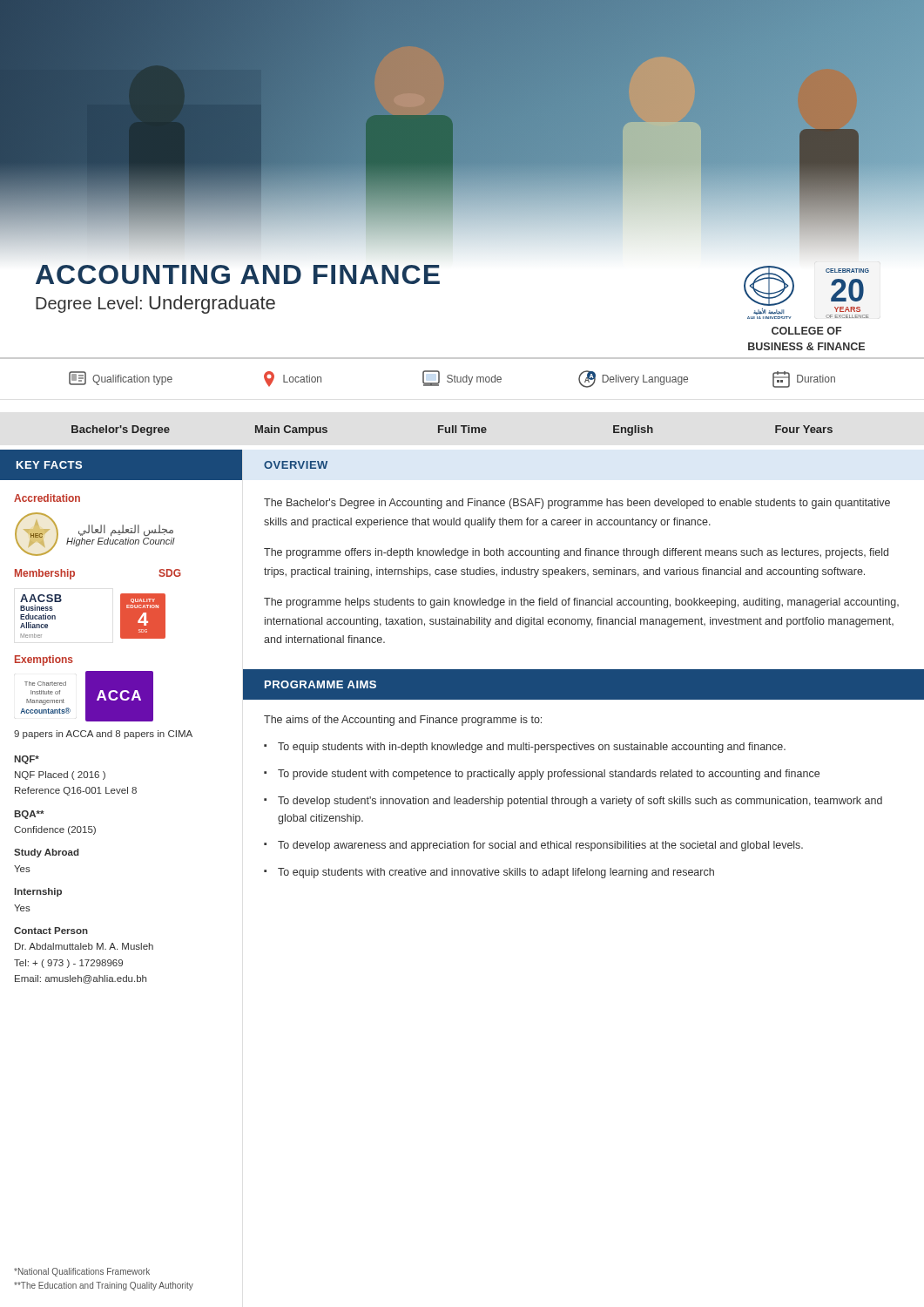Point to the text starting "BQA** Confidence (2015)"

point(55,822)
